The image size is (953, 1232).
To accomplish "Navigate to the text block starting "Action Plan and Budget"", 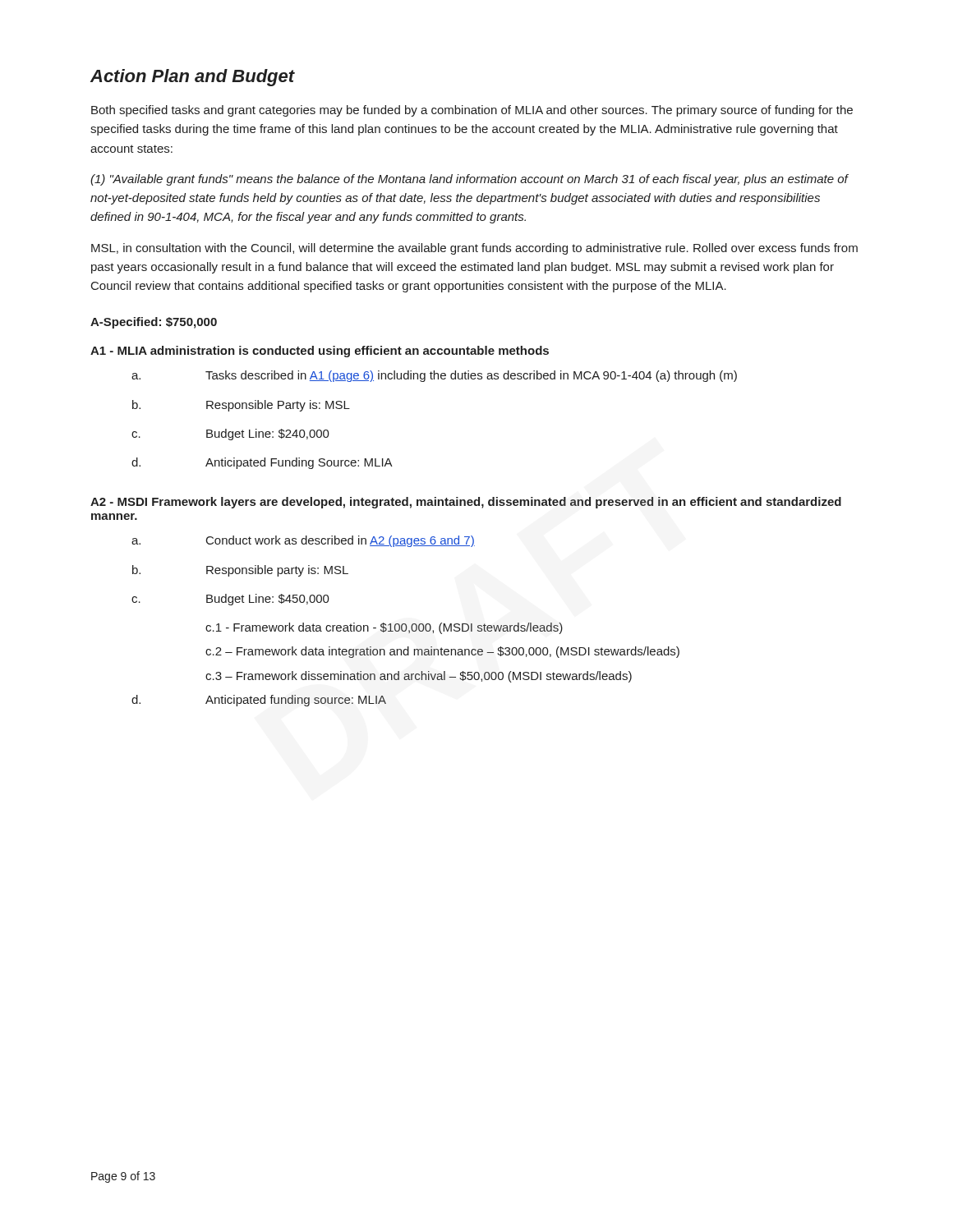I will [x=192, y=76].
